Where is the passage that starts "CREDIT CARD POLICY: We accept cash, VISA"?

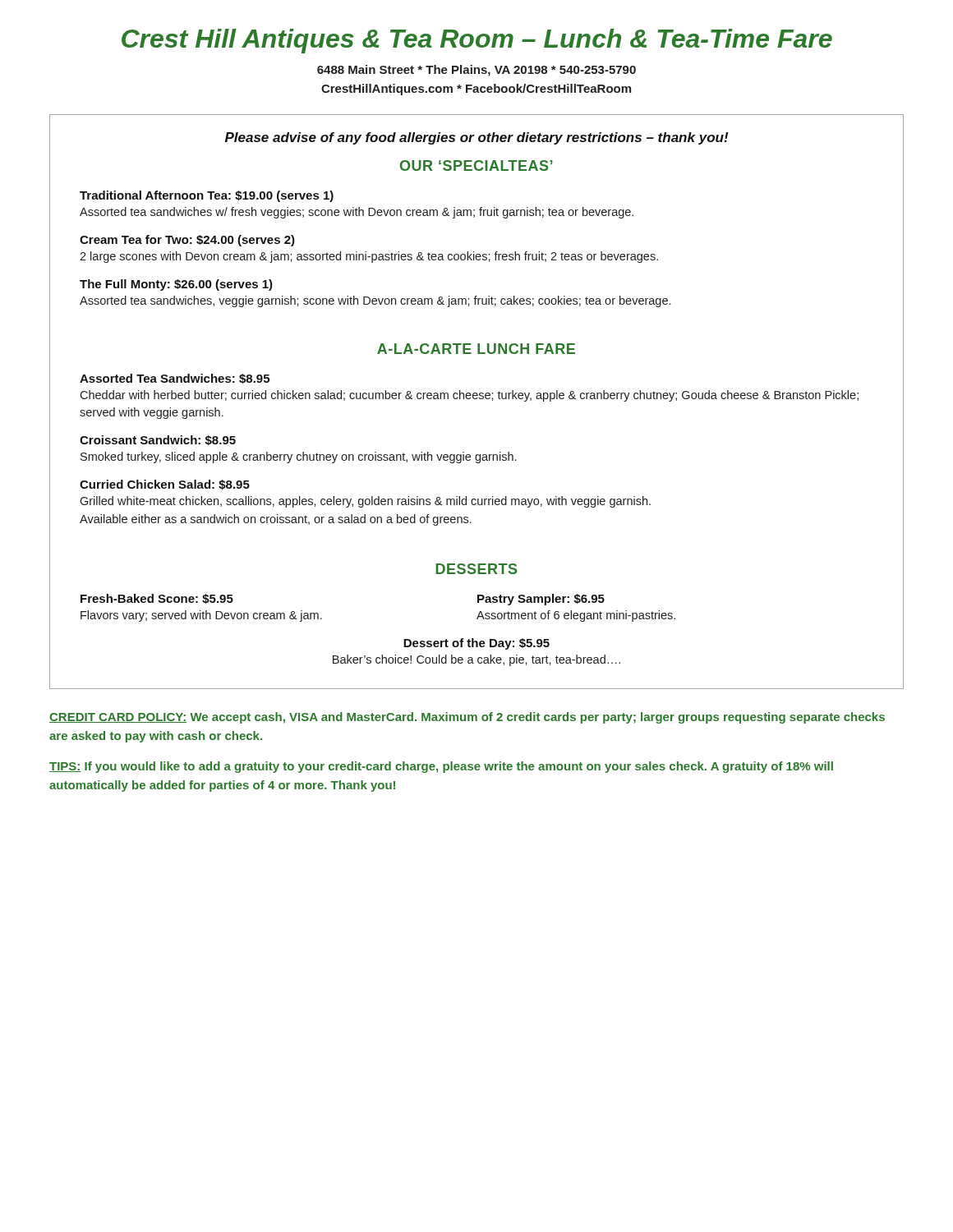pos(467,726)
